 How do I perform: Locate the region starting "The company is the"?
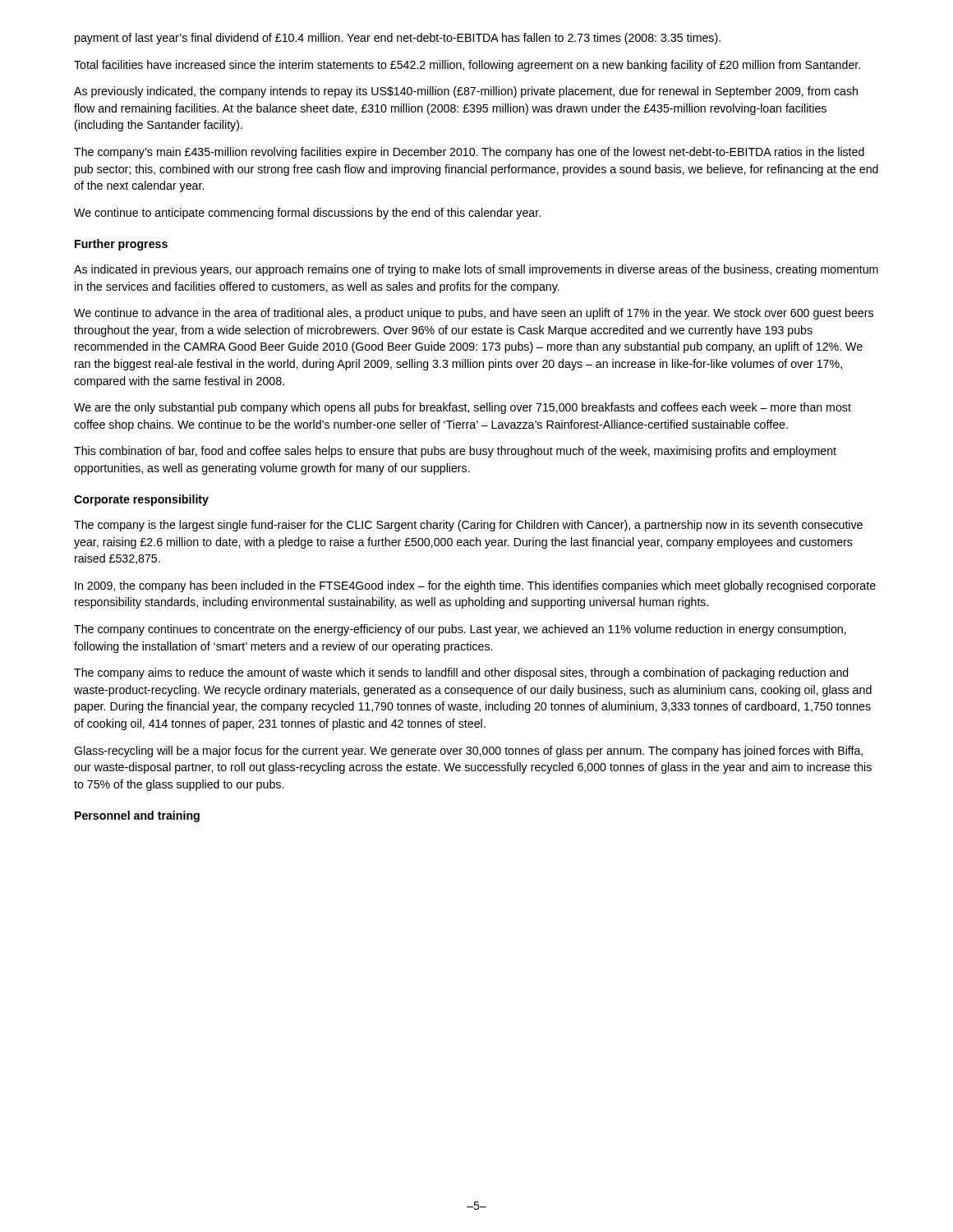coord(476,542)
